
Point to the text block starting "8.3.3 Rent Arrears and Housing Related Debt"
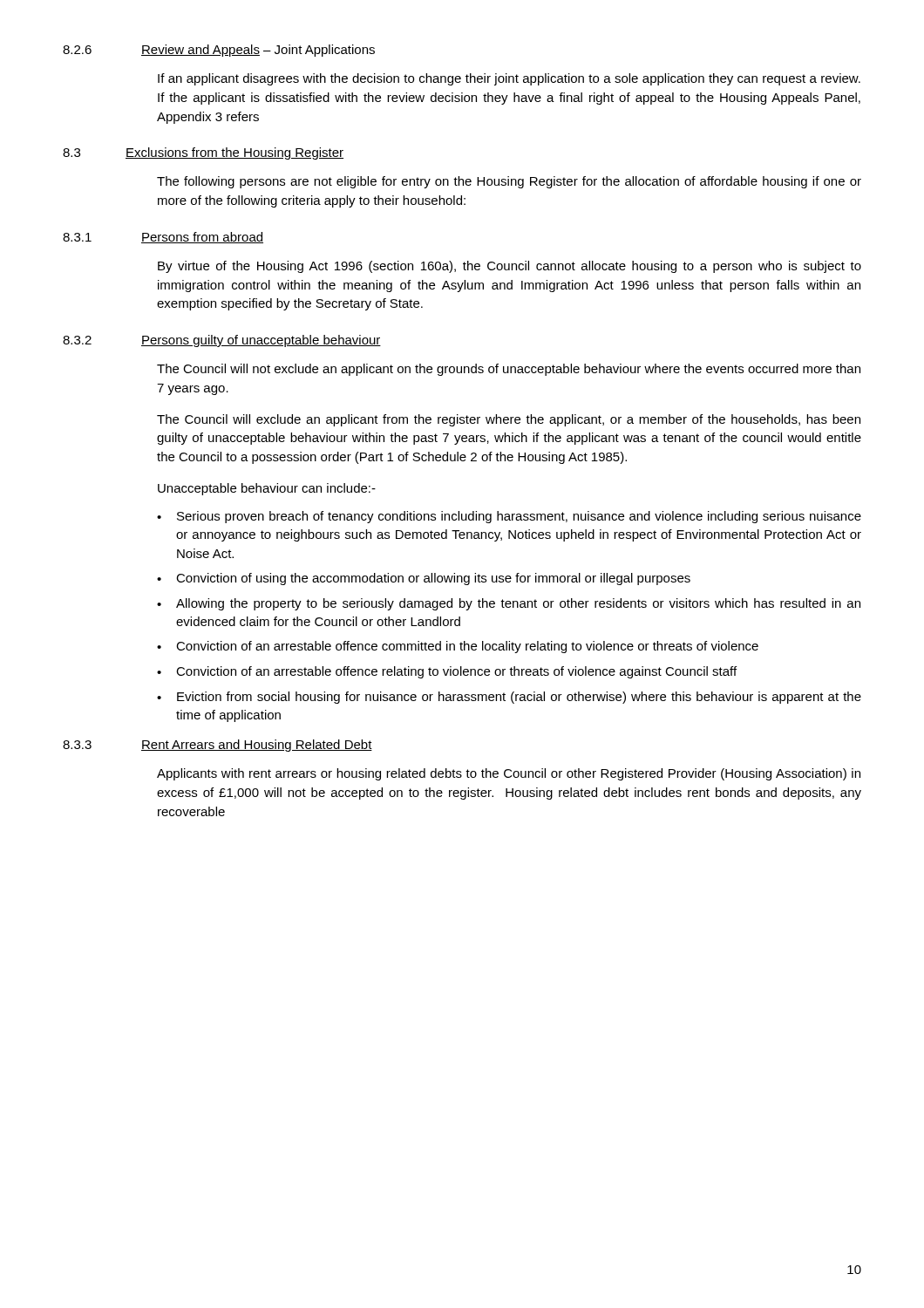217,744
